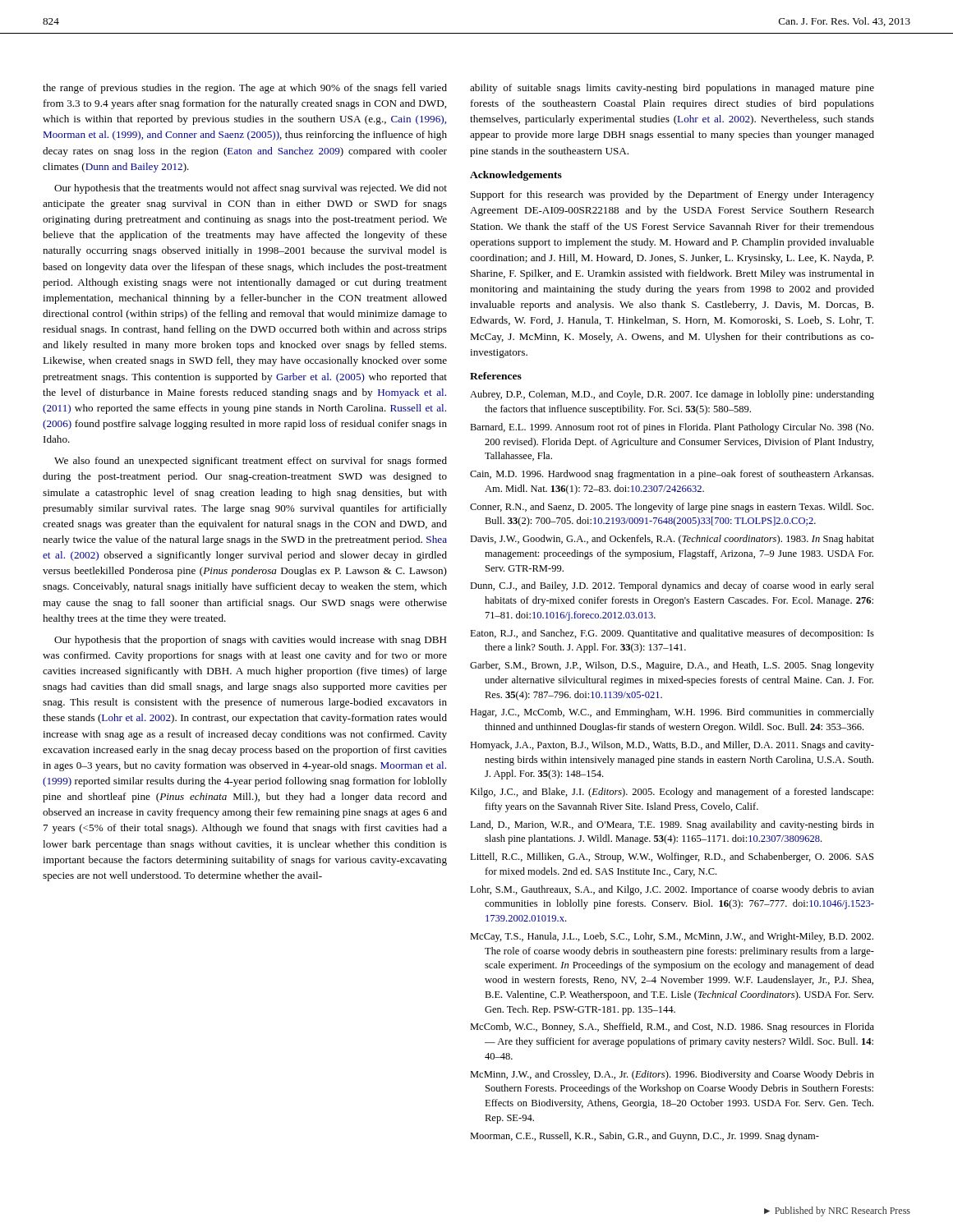Find the block on this page that starts "Littell, R.C., Milliken, G.A., Stroup, W.W.,"
This screenshot has height=1232, width=953.
(x=672, y=865)
